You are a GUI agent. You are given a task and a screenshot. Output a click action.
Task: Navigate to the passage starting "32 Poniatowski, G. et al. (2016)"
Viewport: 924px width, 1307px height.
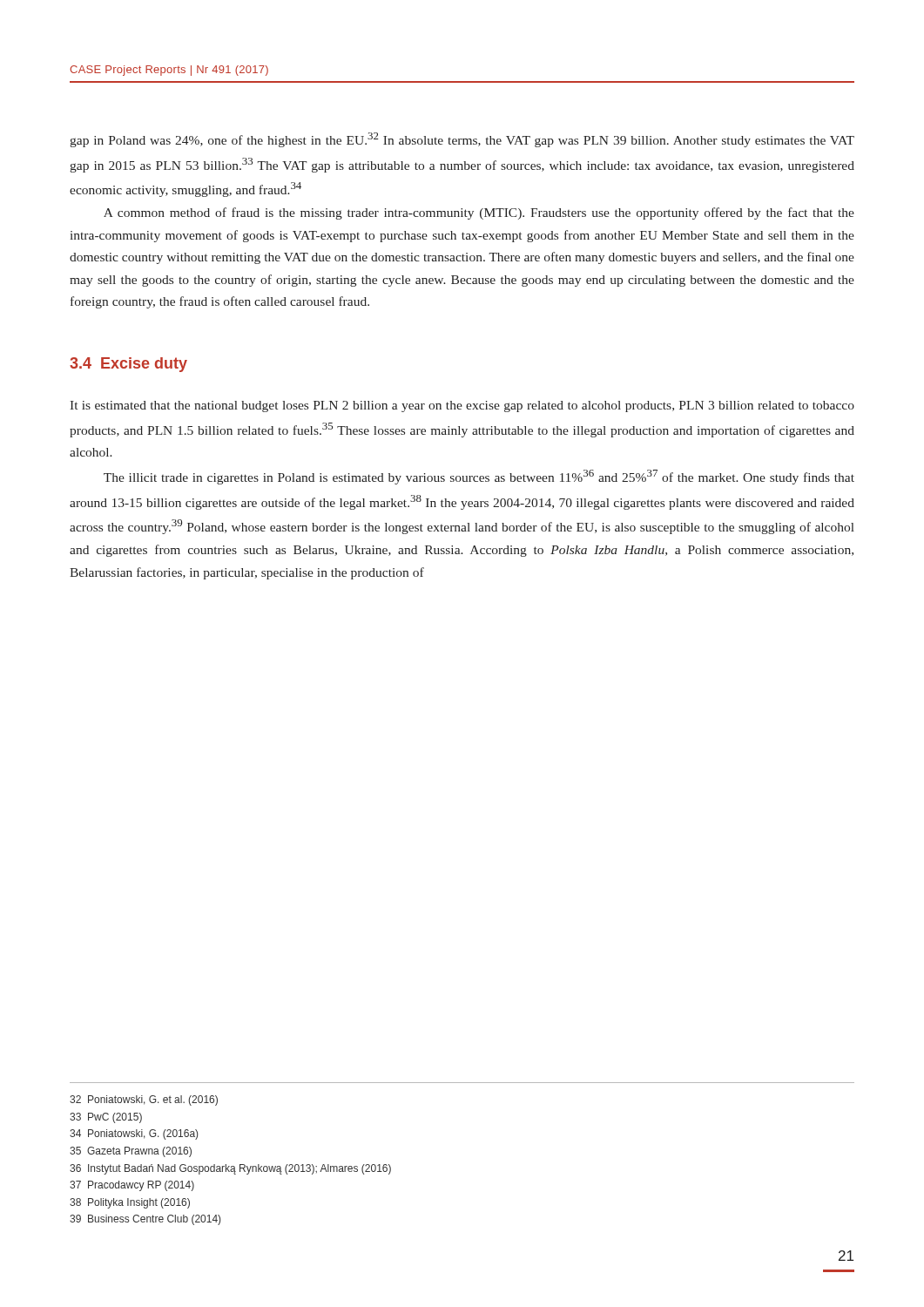tap(144, 1100)
